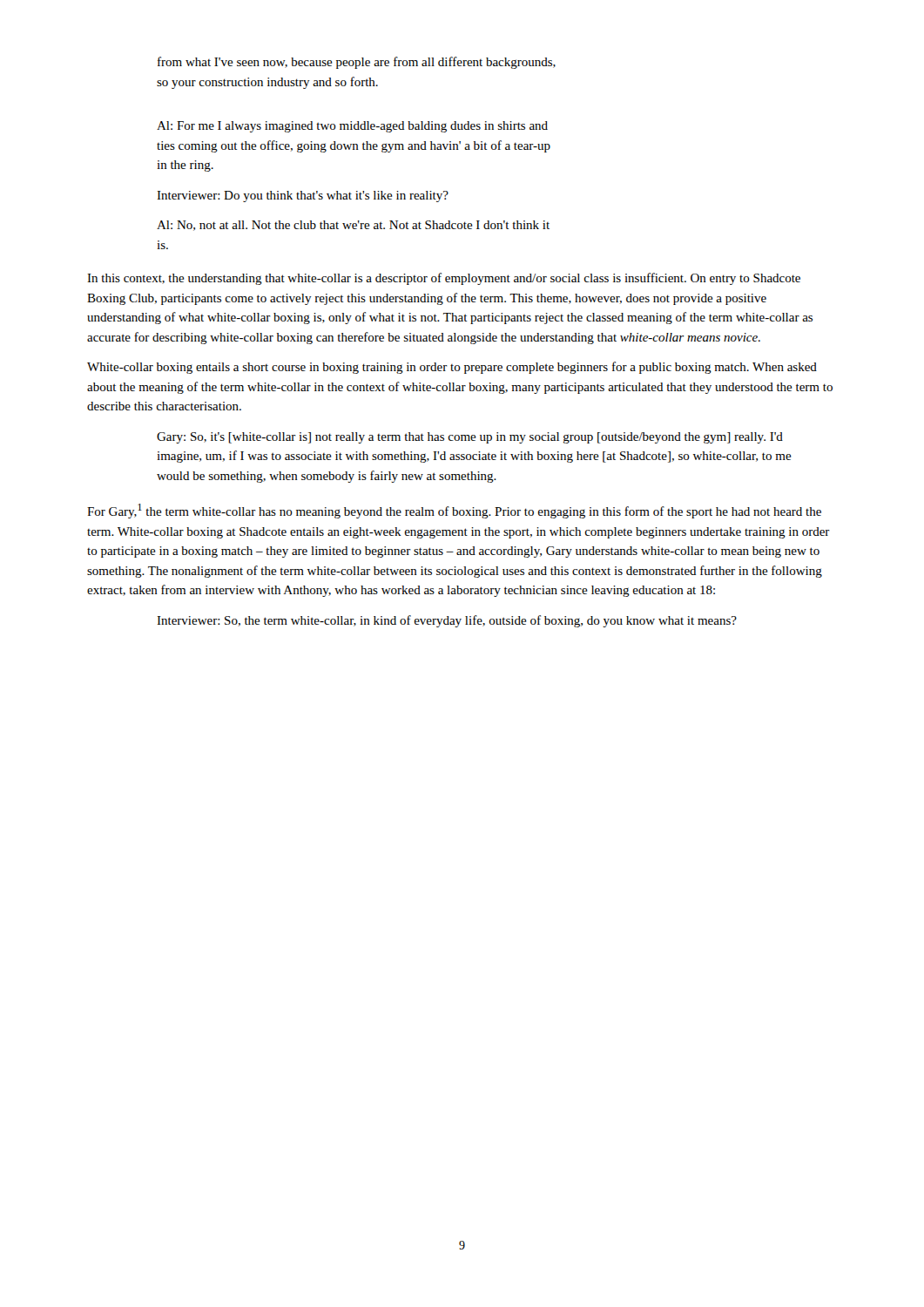Locate the block of text that opens with "Al: No, not at all. Not the club"
924x1307 pixels.
point(488,235)
